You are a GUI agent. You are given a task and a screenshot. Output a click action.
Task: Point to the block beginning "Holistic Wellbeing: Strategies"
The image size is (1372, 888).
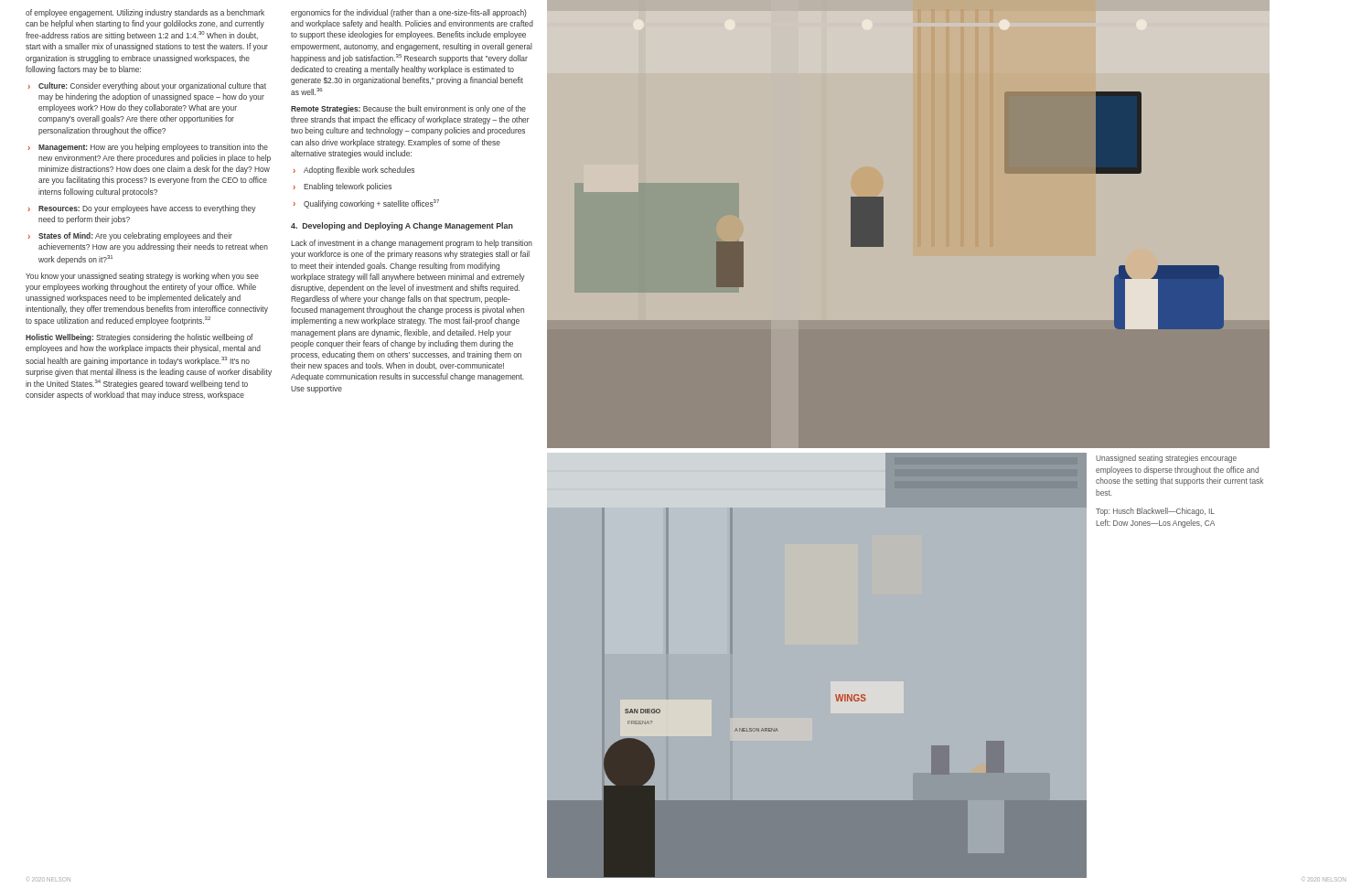click(149, 366)
